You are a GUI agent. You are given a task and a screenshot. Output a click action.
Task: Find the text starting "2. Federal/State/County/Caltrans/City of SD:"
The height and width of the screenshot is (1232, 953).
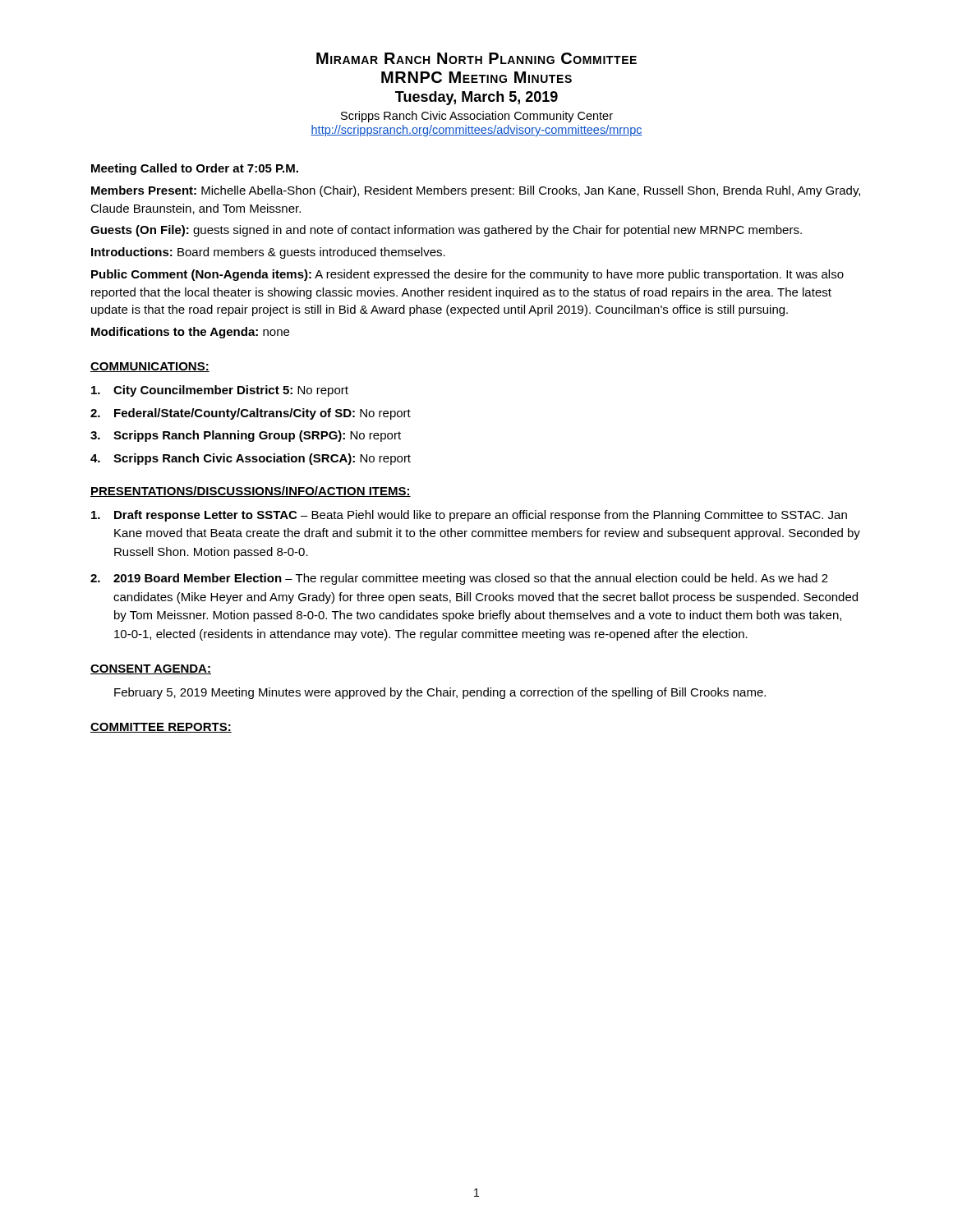click(x=251, y=414)
